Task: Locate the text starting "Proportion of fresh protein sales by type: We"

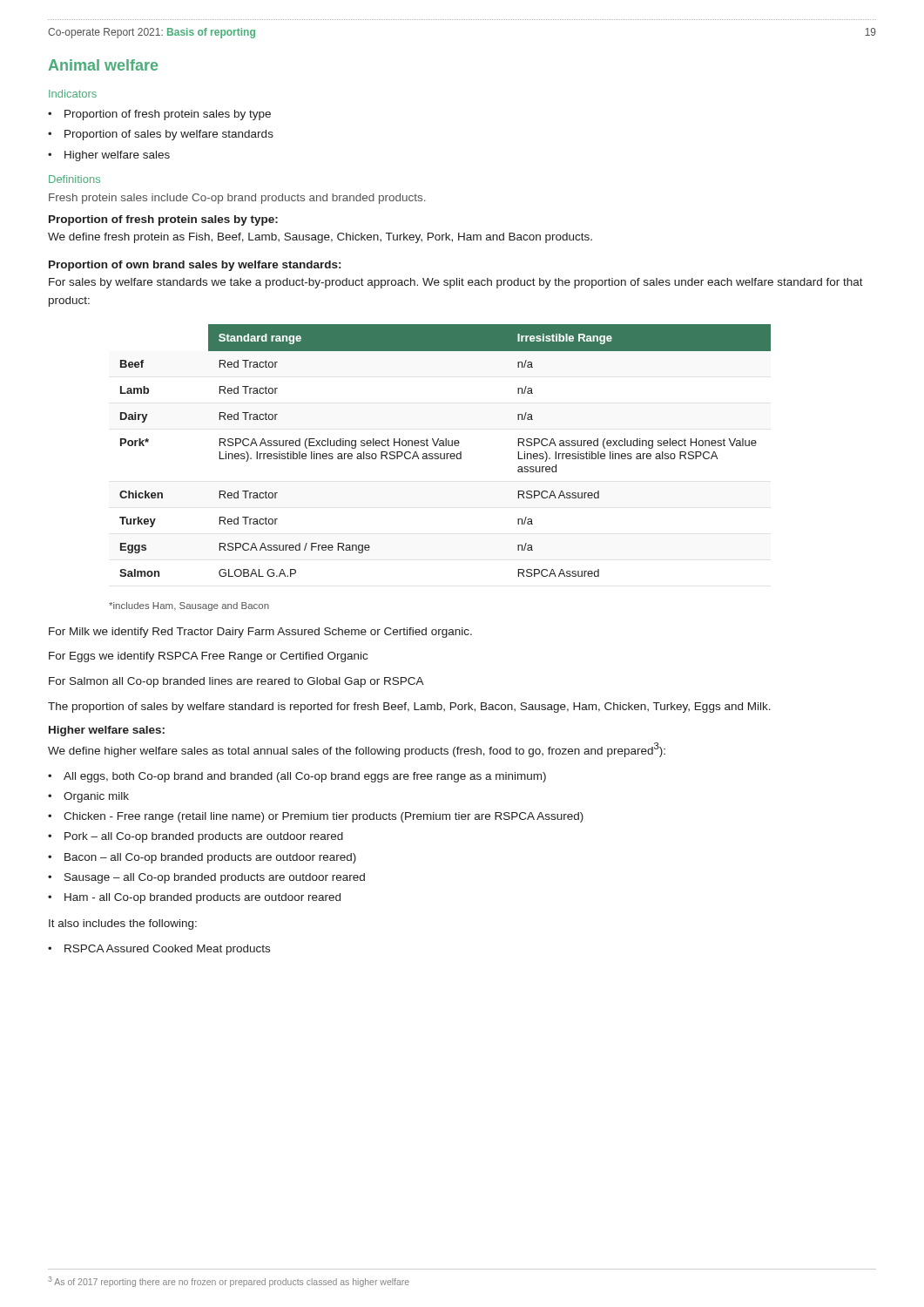Action: [462, 229]
